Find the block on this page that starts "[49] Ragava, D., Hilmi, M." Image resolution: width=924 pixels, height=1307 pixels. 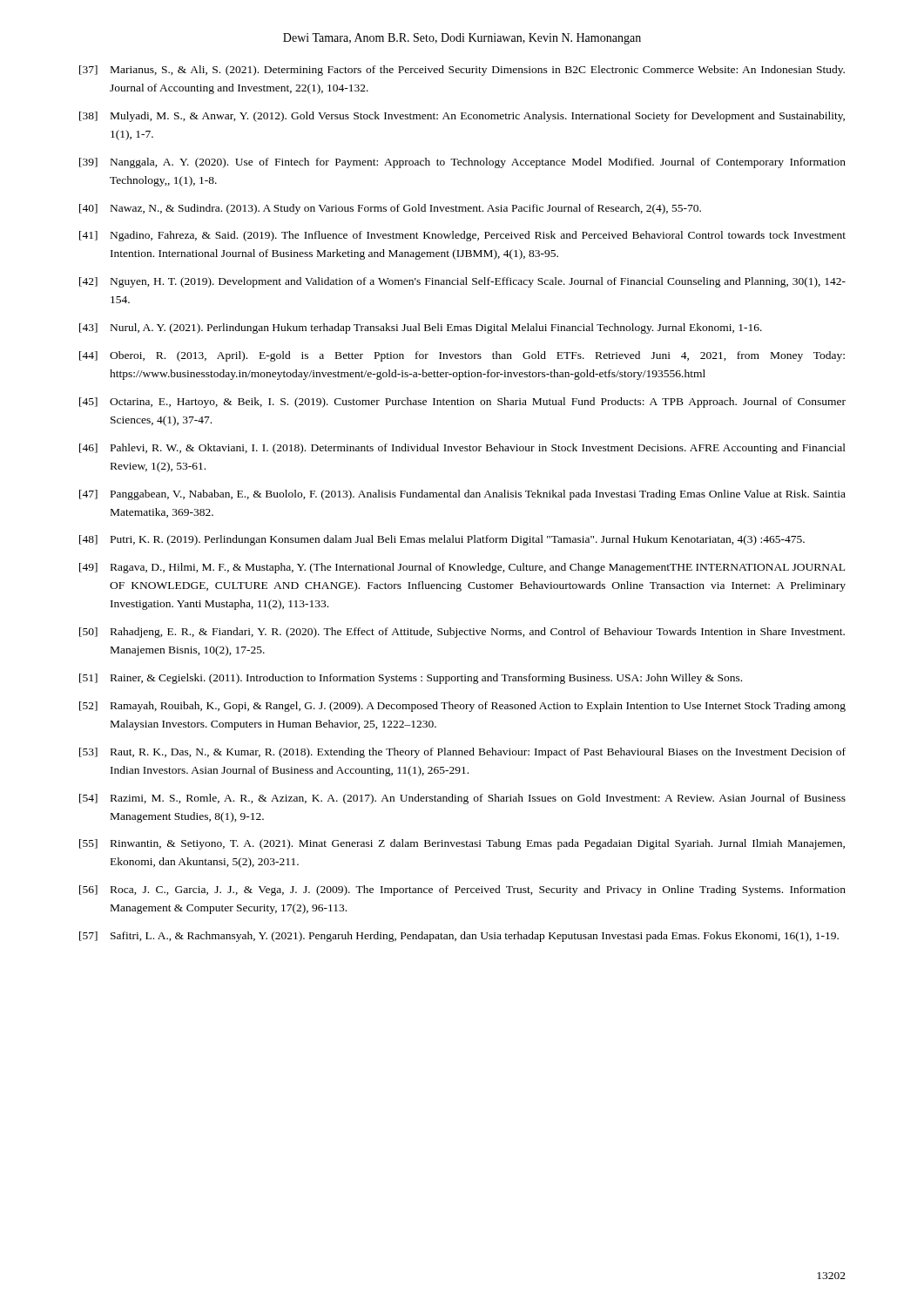pyautogui.click(x=462, y=586)
